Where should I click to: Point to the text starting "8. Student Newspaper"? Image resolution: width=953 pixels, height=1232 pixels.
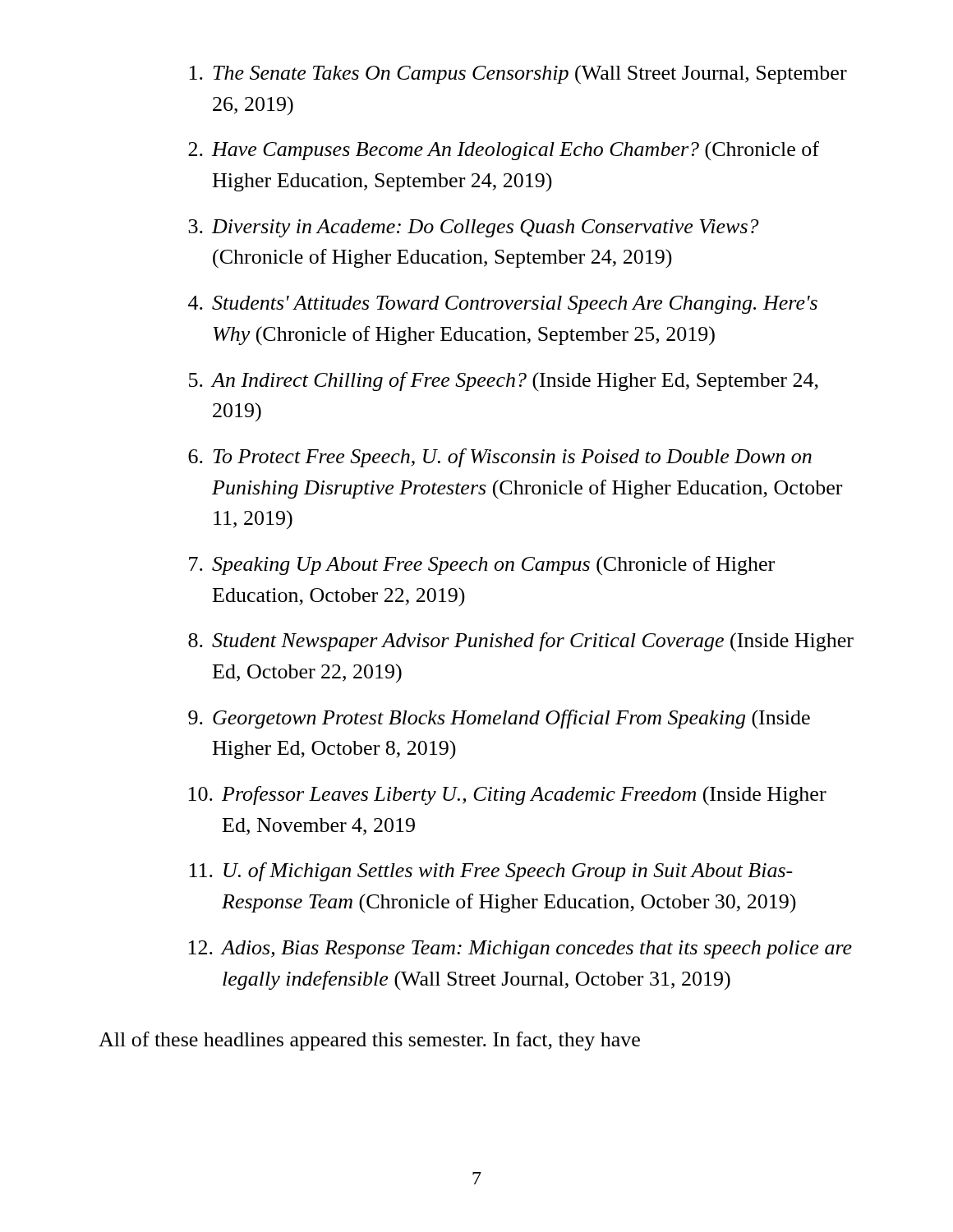click(x=509, y=656)
